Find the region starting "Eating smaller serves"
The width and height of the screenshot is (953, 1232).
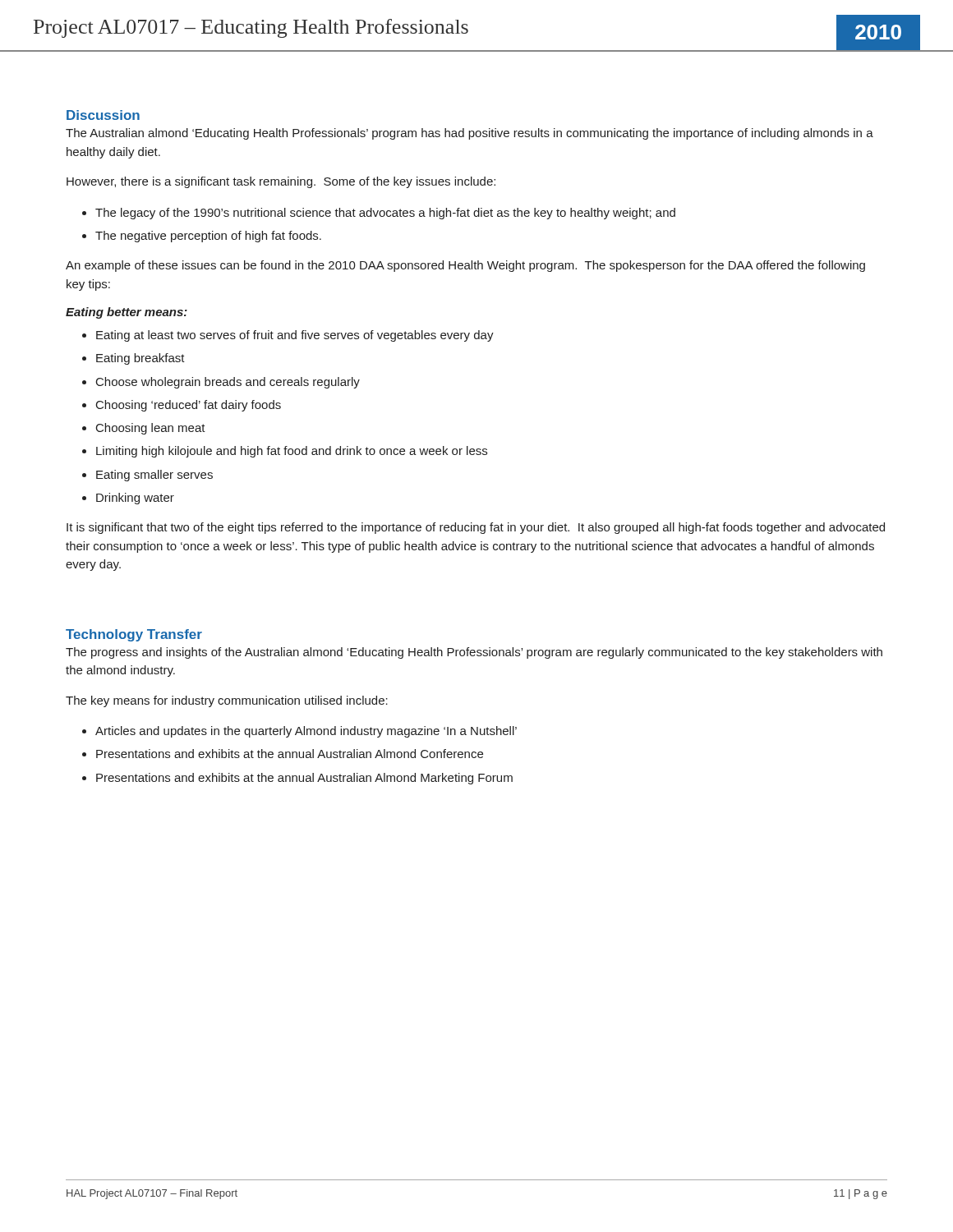(154, 474)
